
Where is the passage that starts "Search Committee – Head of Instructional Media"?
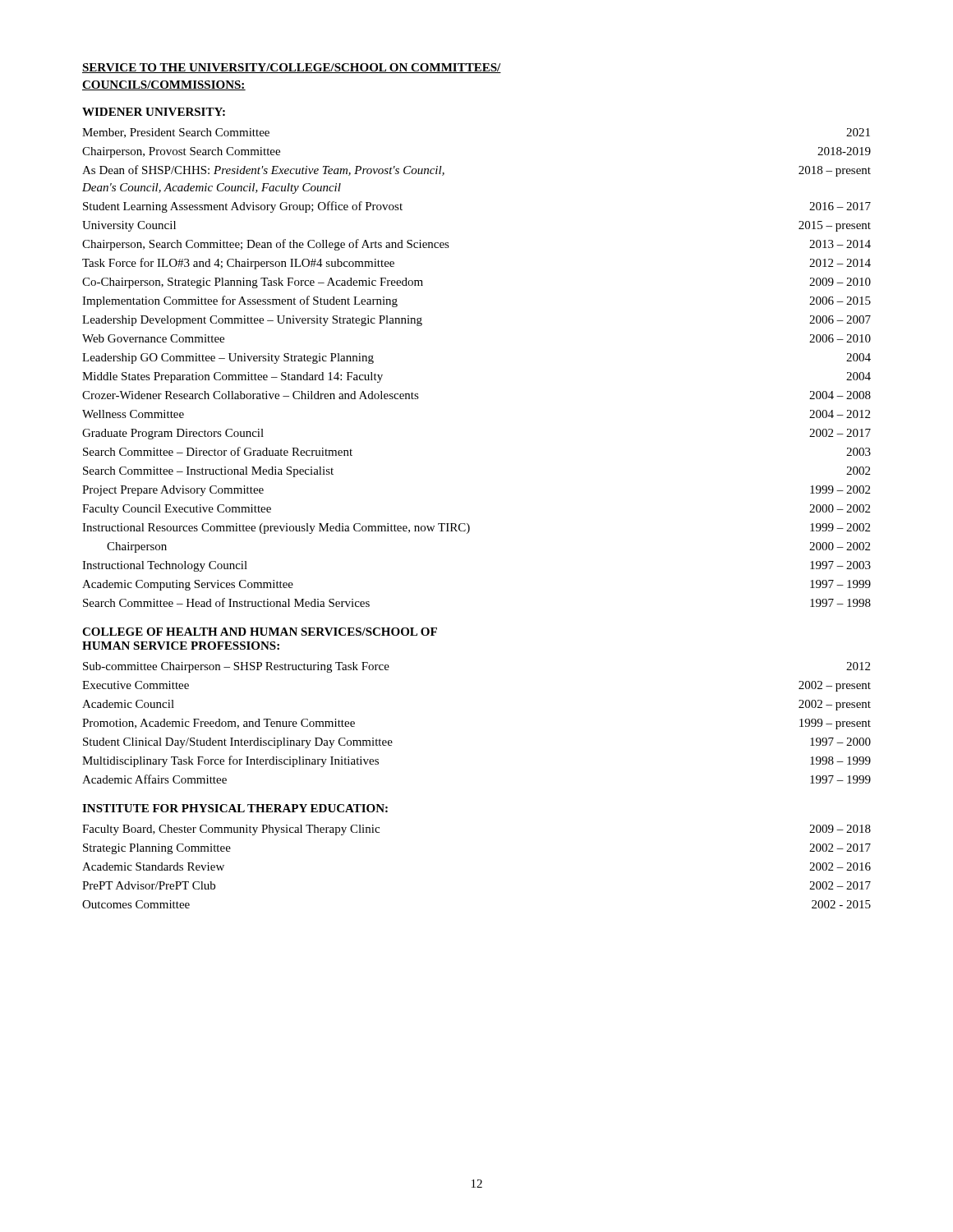[x=223, y=602]
